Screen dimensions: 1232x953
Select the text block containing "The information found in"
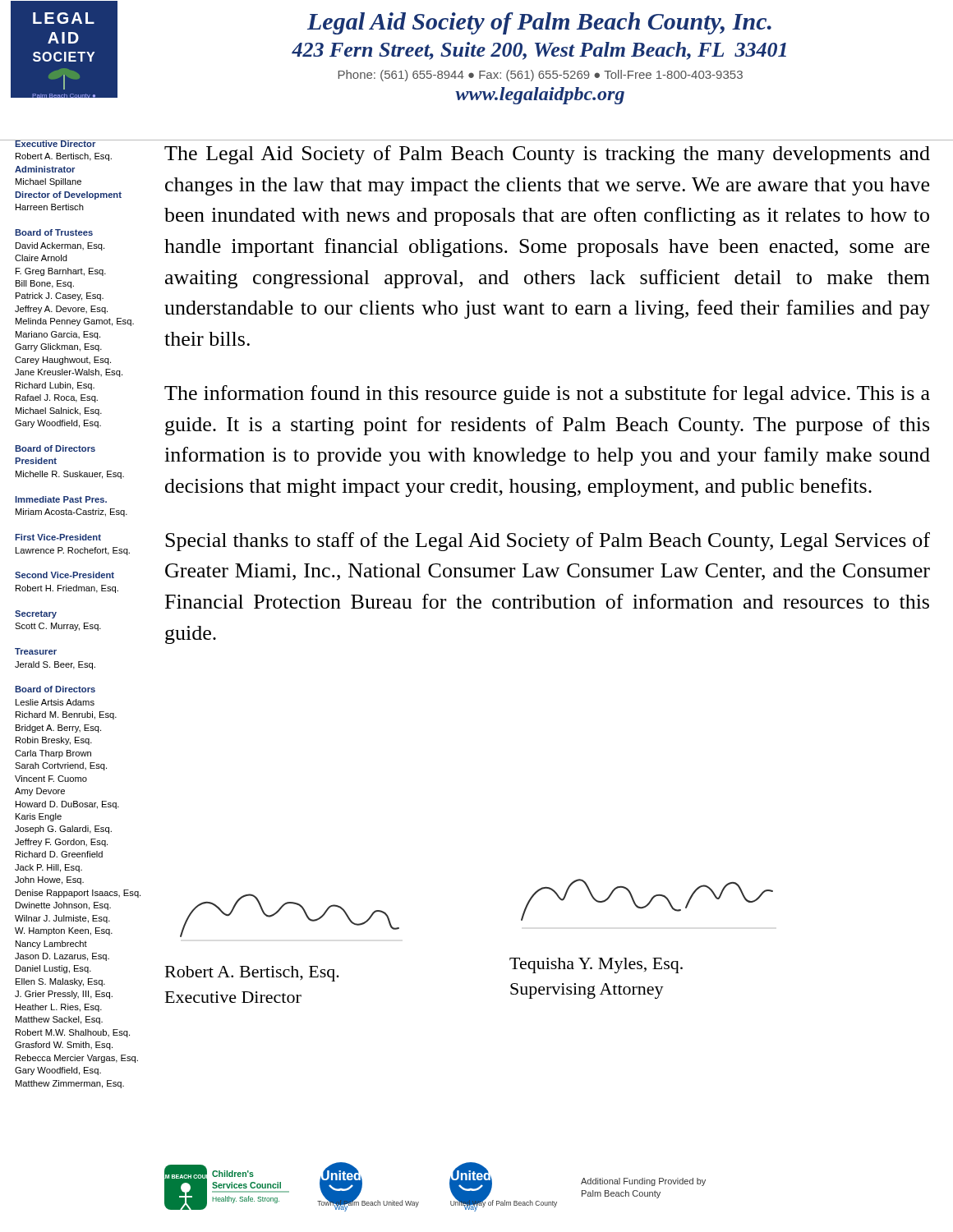tap(547, 439)
